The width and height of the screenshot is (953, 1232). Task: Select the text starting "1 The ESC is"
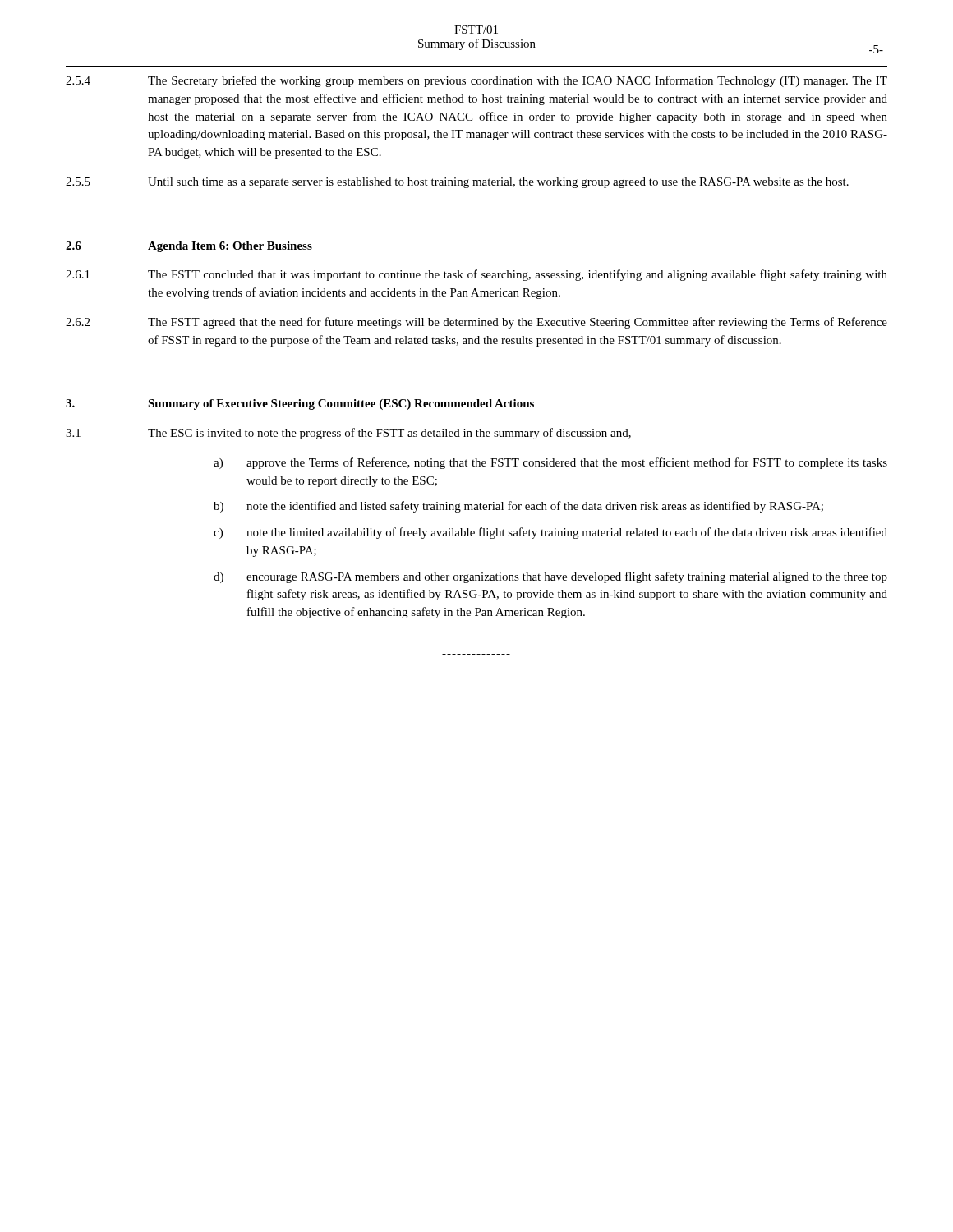(476, 434)
